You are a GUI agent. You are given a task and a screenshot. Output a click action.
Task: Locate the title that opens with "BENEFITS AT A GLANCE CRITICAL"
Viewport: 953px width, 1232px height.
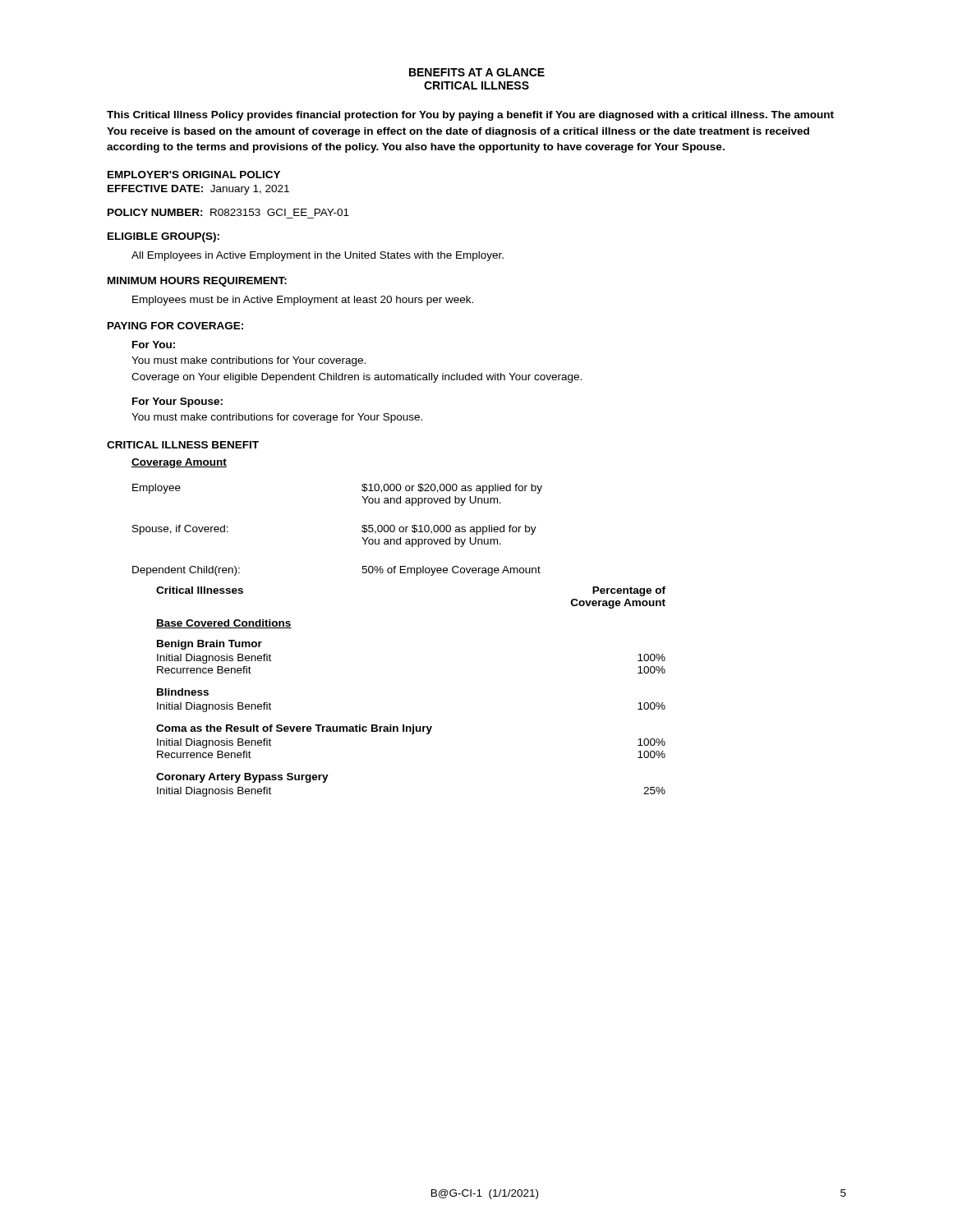click(x=476, y=79)
